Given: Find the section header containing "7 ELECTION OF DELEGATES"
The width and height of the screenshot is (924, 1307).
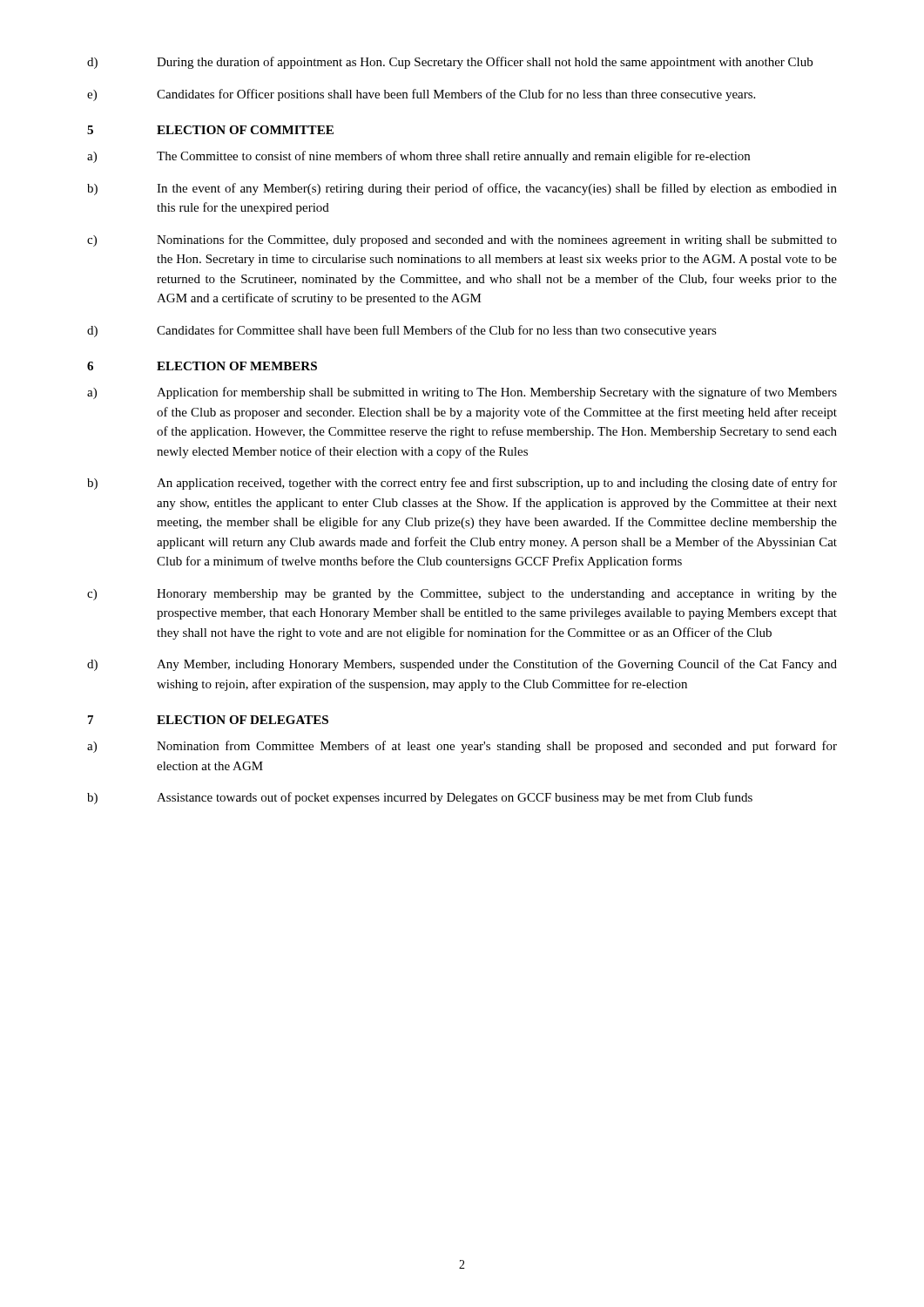Looking at the screenshot, I should pyautogui.click(x=208, y=720).
